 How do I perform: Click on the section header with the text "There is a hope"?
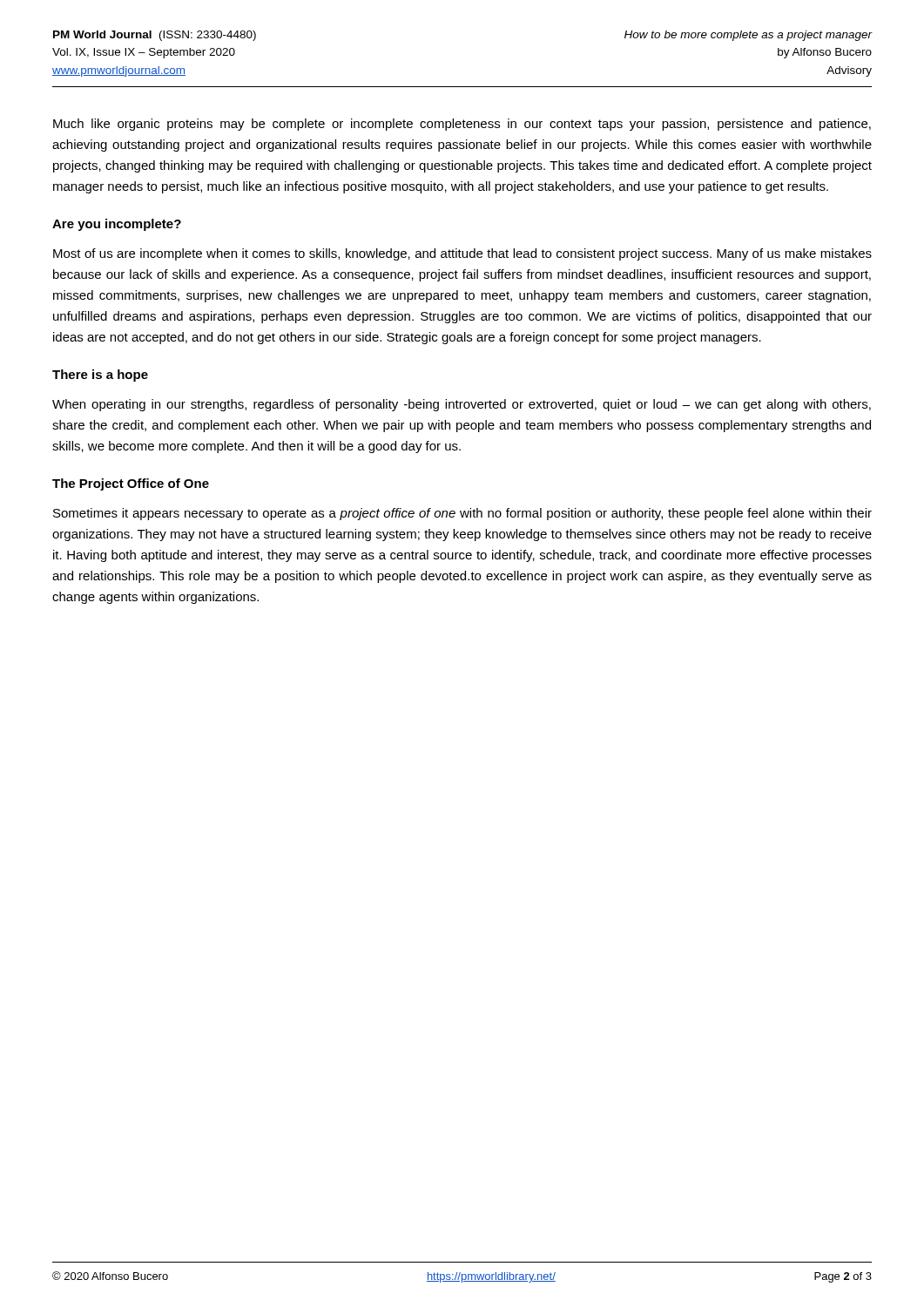[100, 374]
